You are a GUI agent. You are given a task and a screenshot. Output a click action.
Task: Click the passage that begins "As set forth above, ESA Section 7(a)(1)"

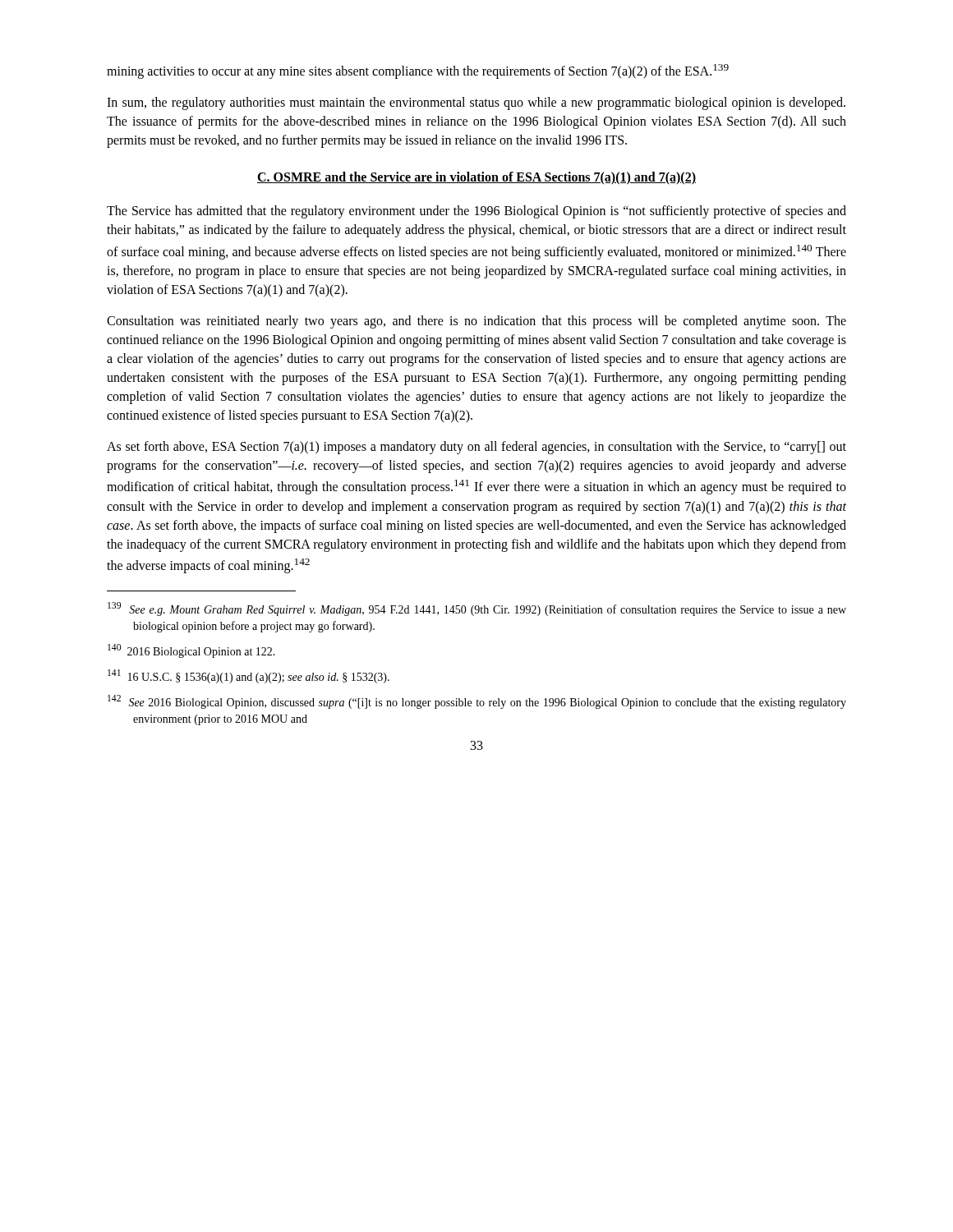476,506
